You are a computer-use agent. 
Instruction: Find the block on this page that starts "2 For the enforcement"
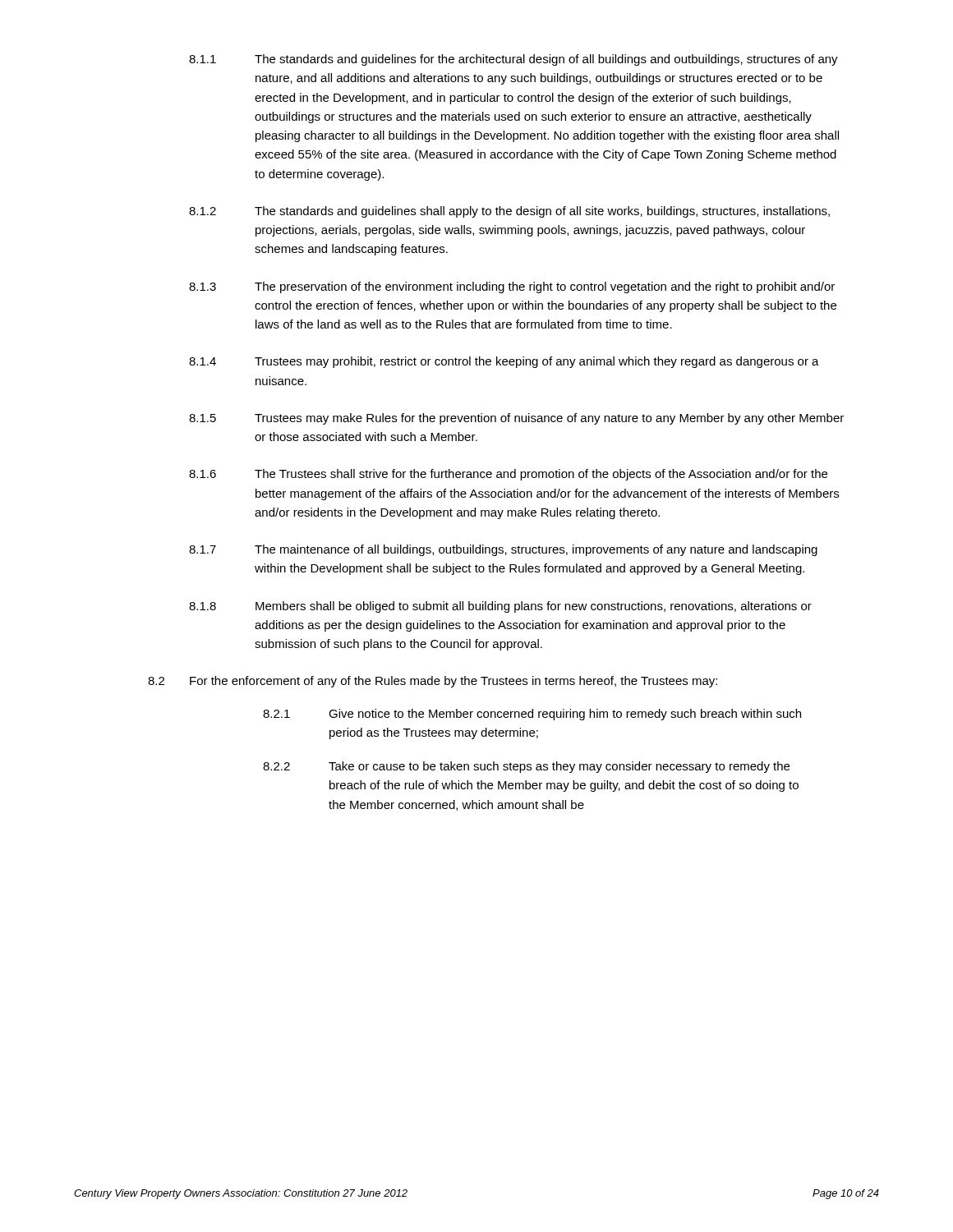point(497,681)
